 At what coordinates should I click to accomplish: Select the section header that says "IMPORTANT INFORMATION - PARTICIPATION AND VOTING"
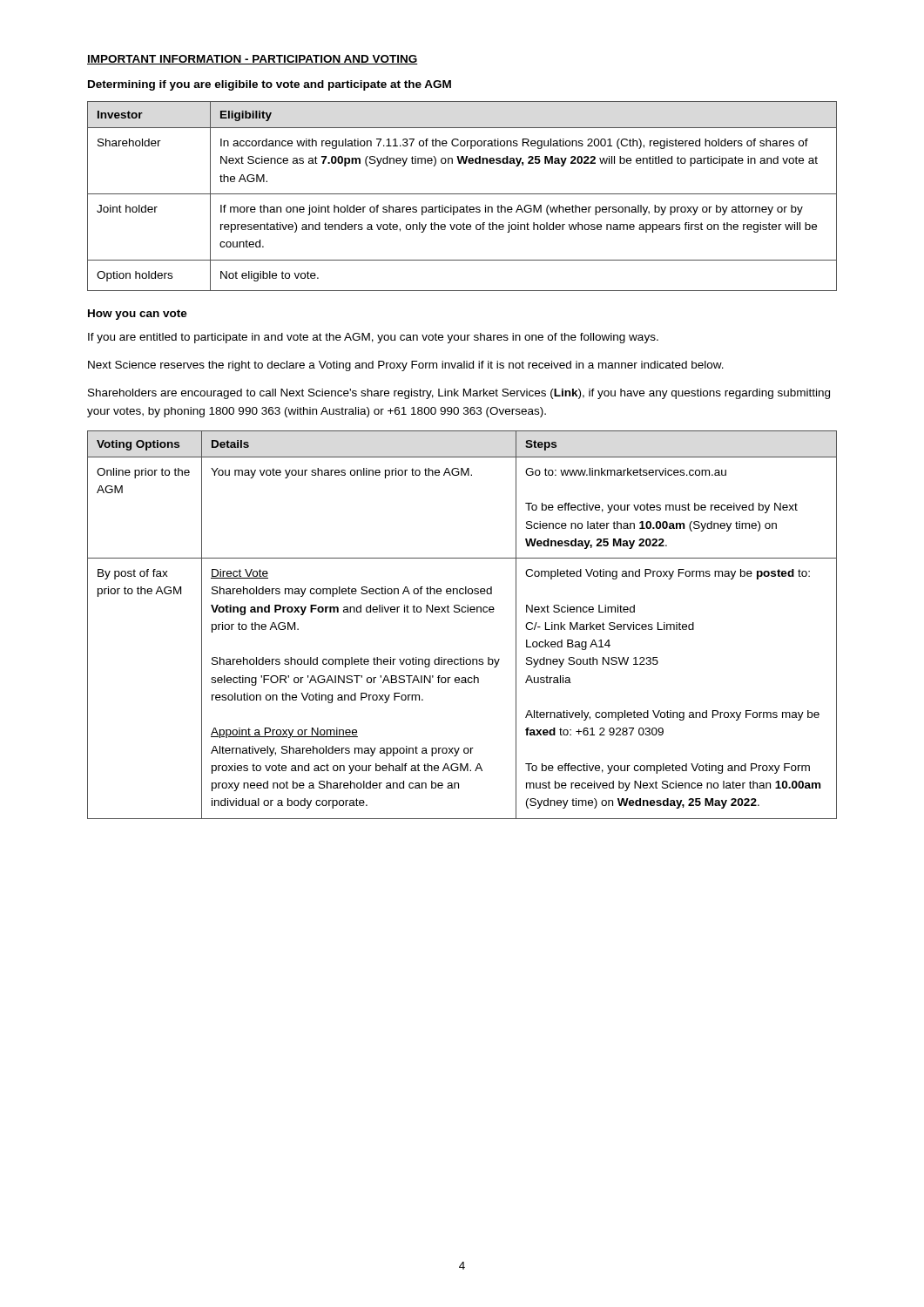(x=252, y=59)
